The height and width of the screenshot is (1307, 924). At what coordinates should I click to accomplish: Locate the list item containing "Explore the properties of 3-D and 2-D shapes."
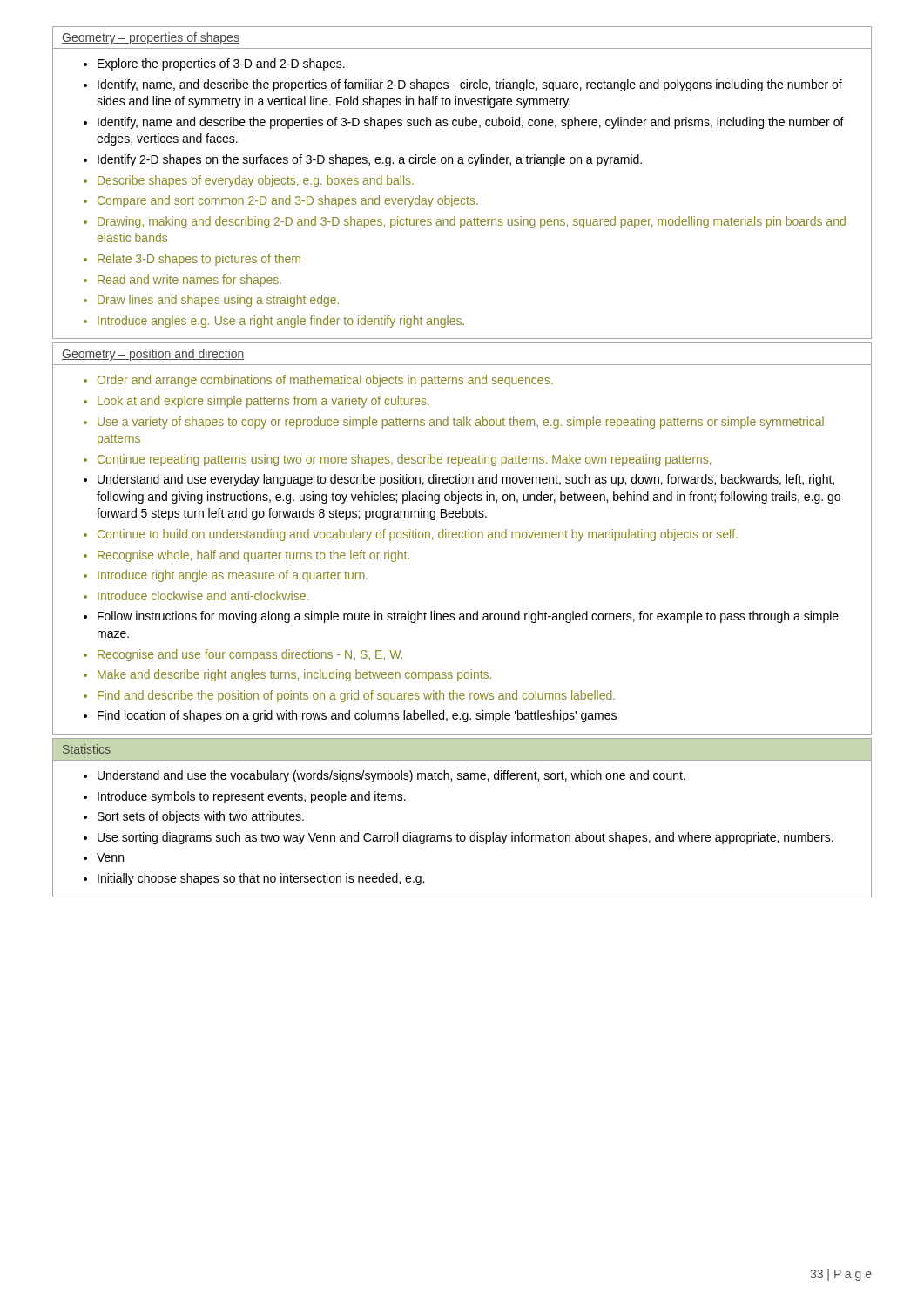pyautogui.click(x=221, y=64)
